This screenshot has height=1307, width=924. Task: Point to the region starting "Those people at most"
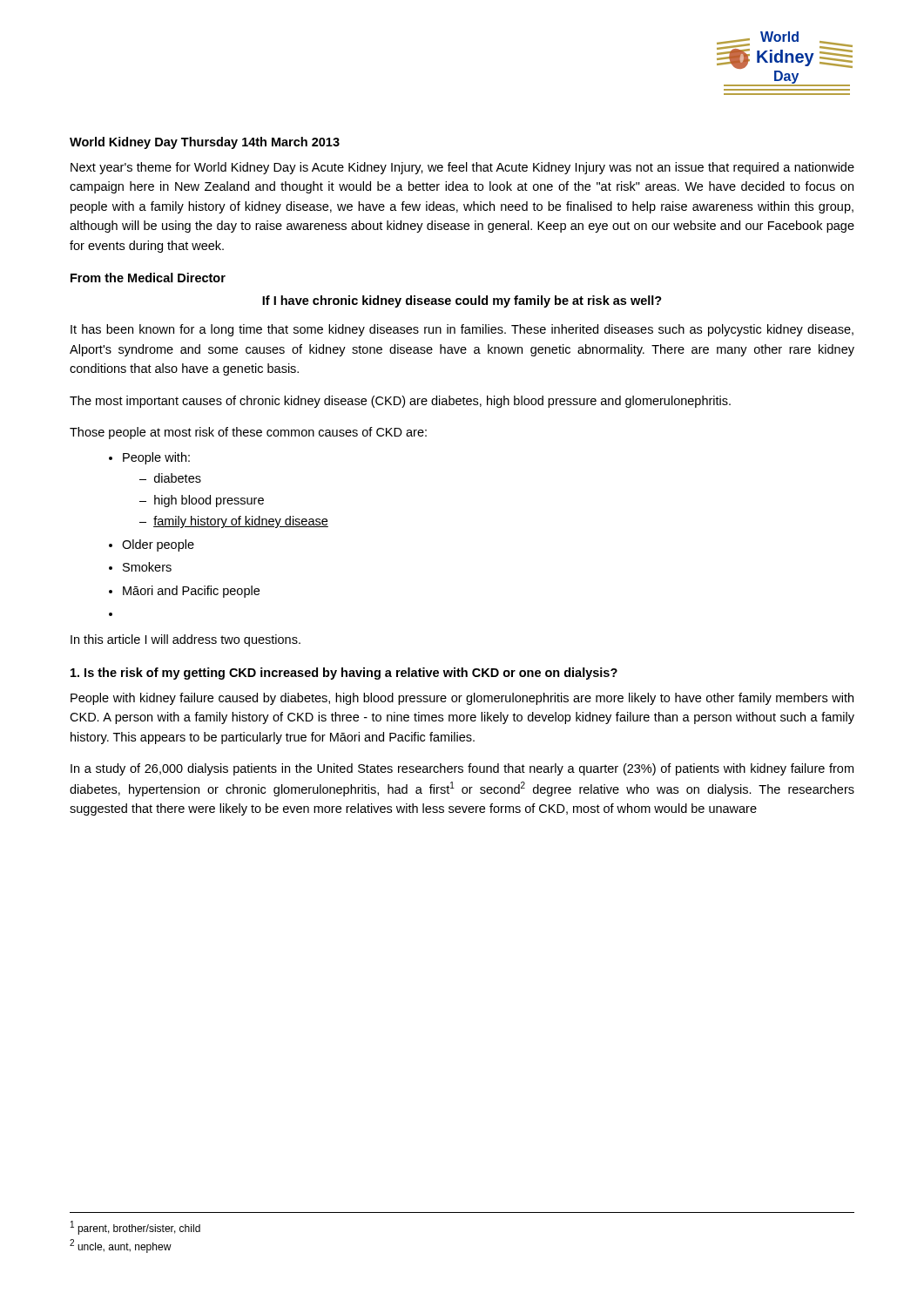(x=248, y=433)
